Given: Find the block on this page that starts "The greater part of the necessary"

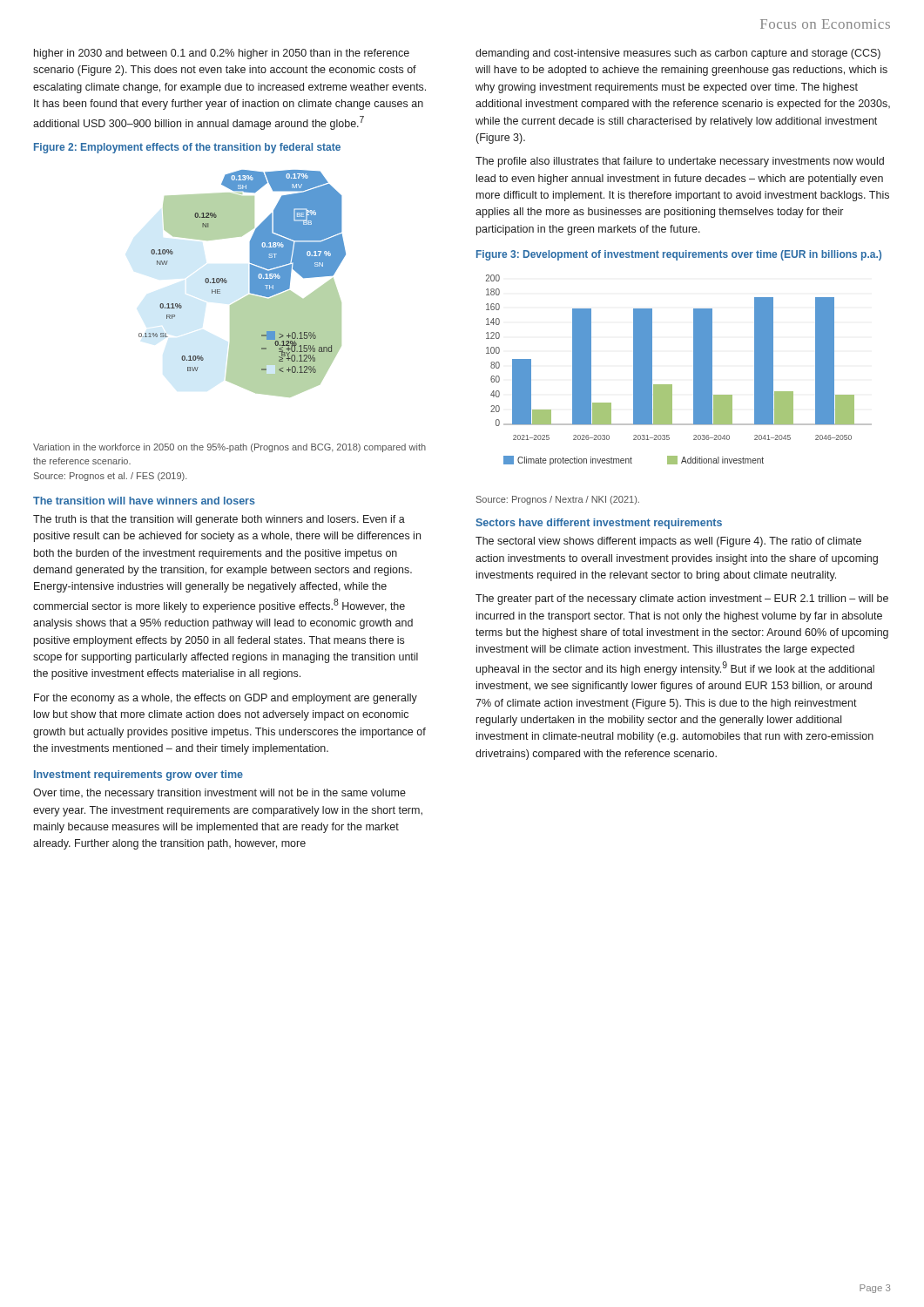Looking at the screenshot, I should point(682,676).
